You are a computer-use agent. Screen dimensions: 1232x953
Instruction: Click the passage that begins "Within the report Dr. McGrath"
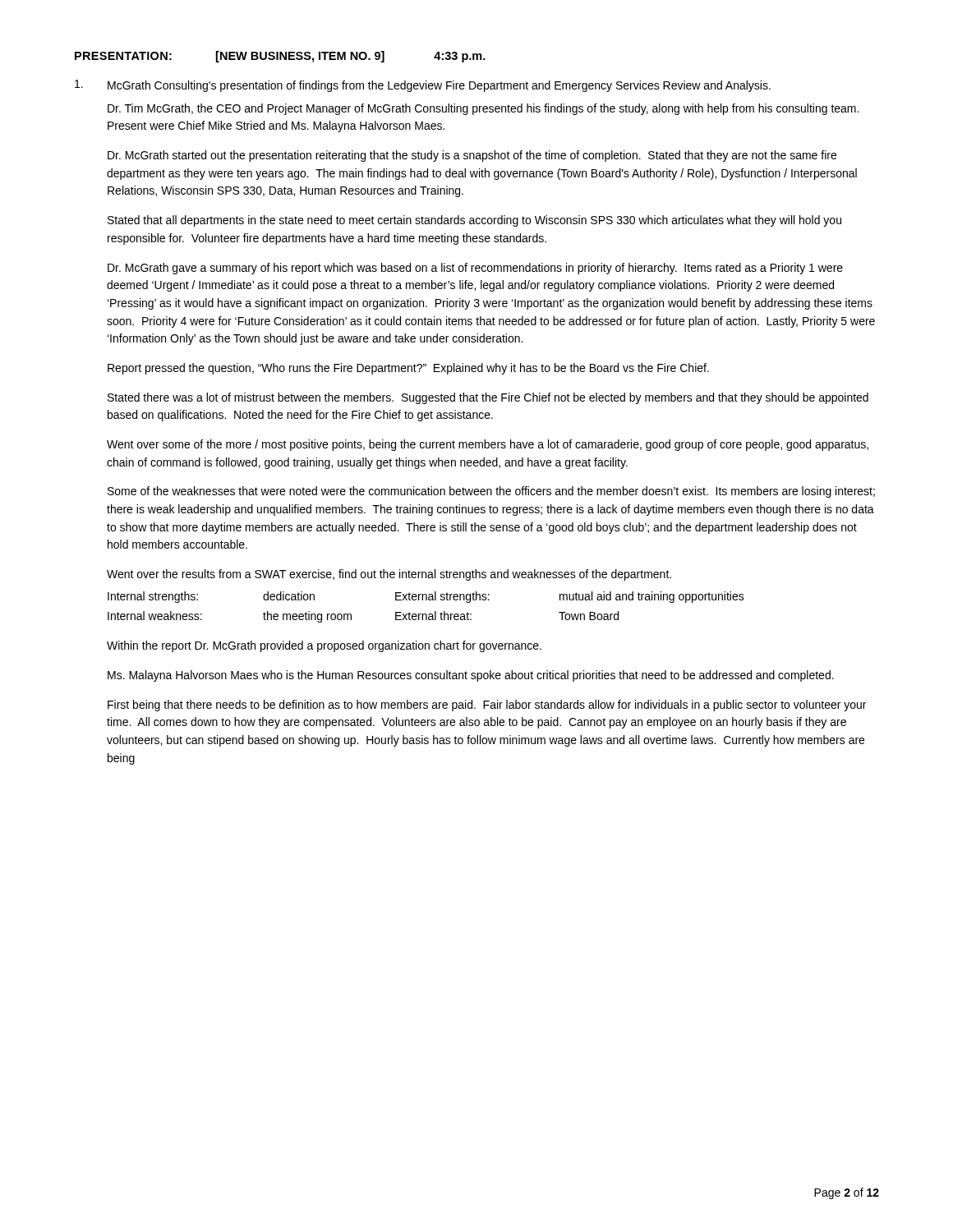point(324,646)
